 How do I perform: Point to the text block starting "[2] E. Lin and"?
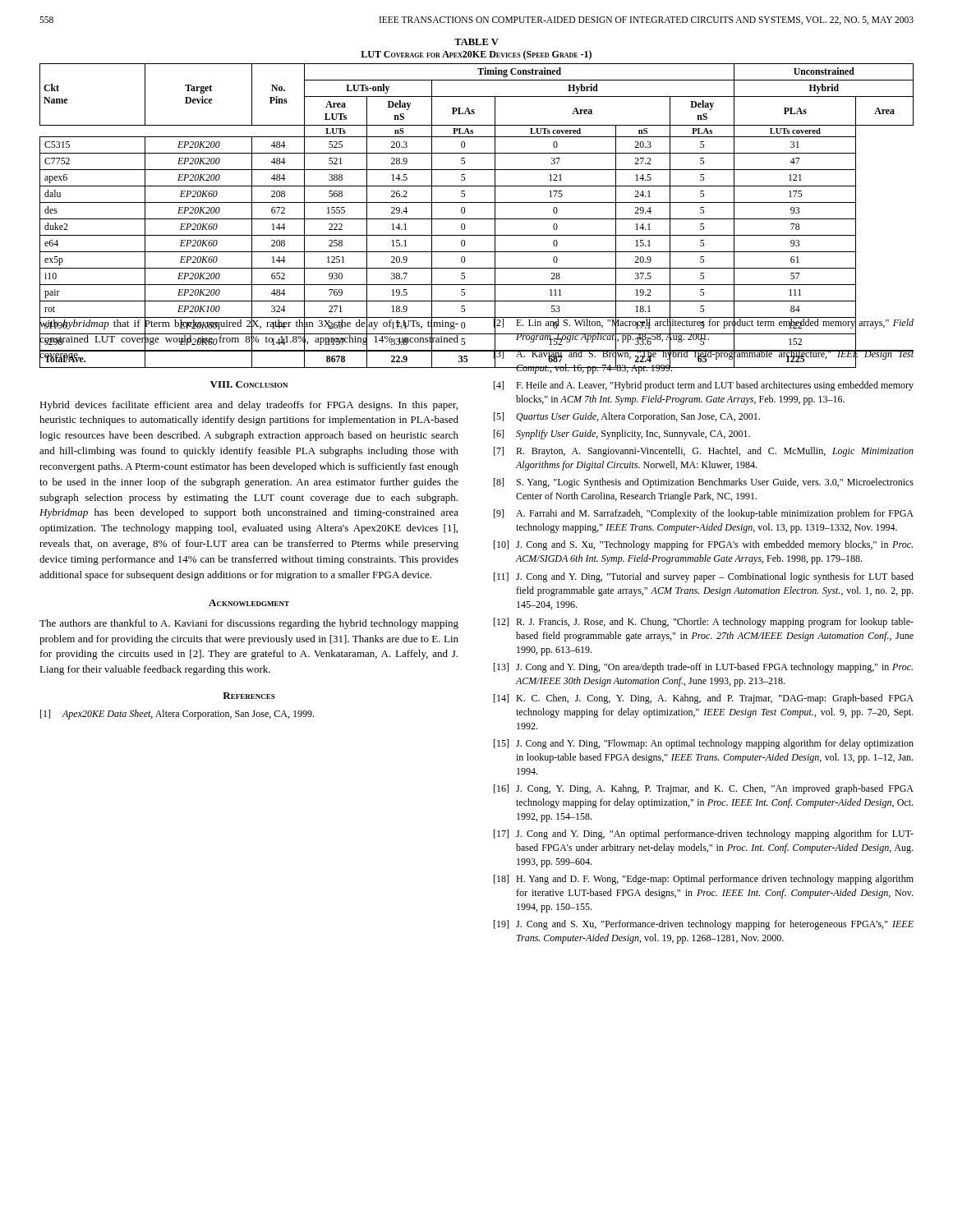[x=703, y=330]
